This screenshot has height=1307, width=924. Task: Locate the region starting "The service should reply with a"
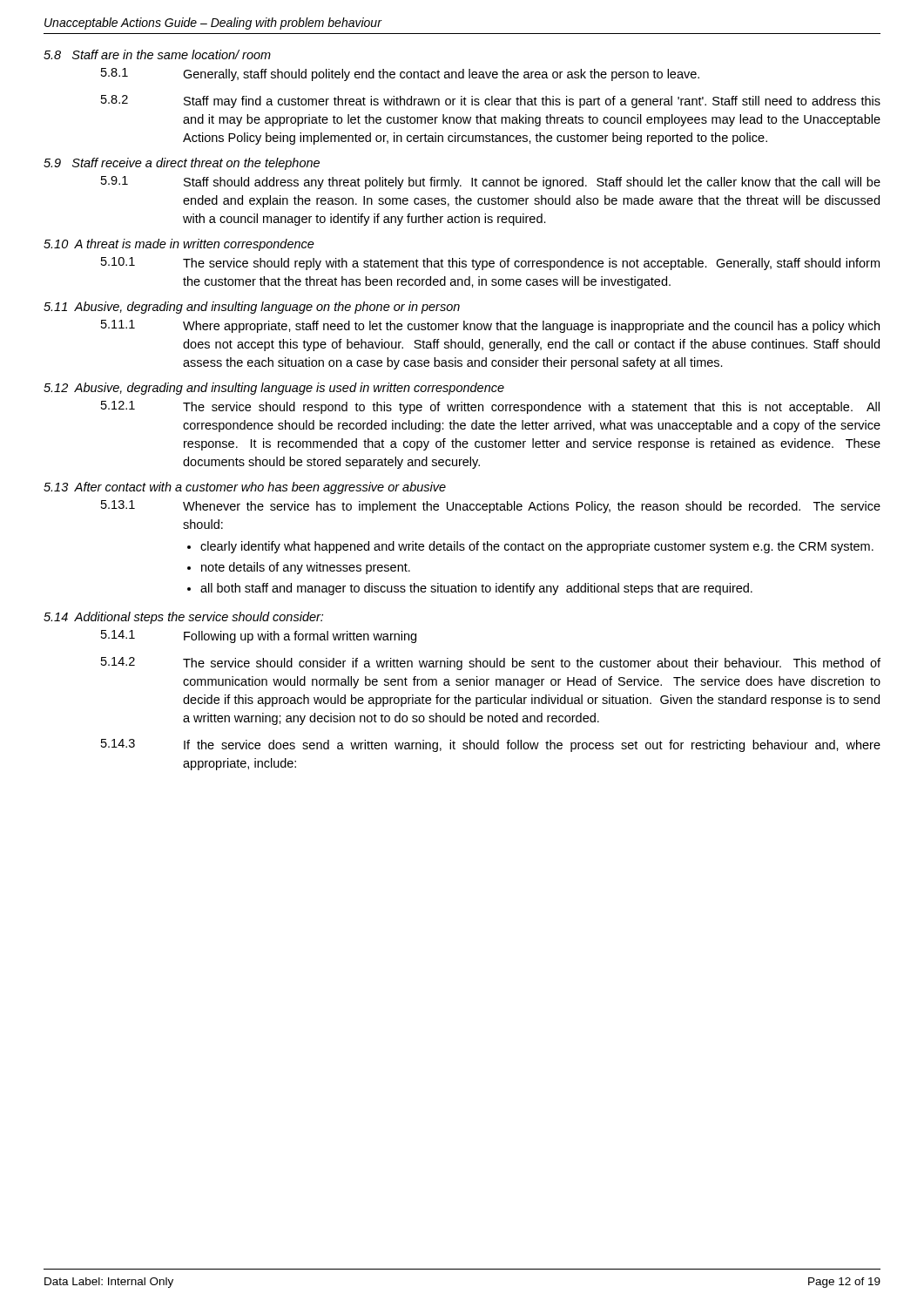coord(532,272)
